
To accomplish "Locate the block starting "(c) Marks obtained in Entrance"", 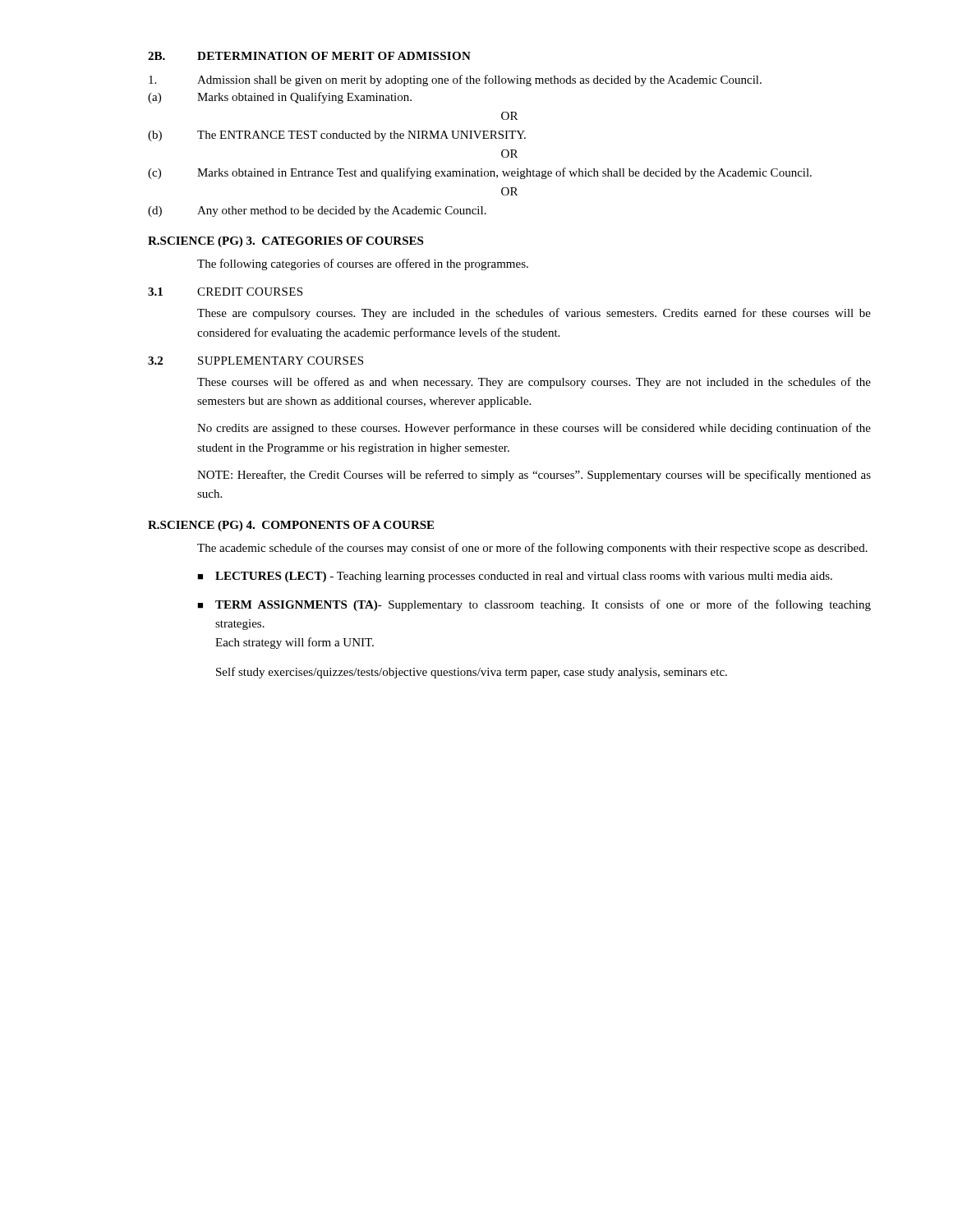I will 509,173.
